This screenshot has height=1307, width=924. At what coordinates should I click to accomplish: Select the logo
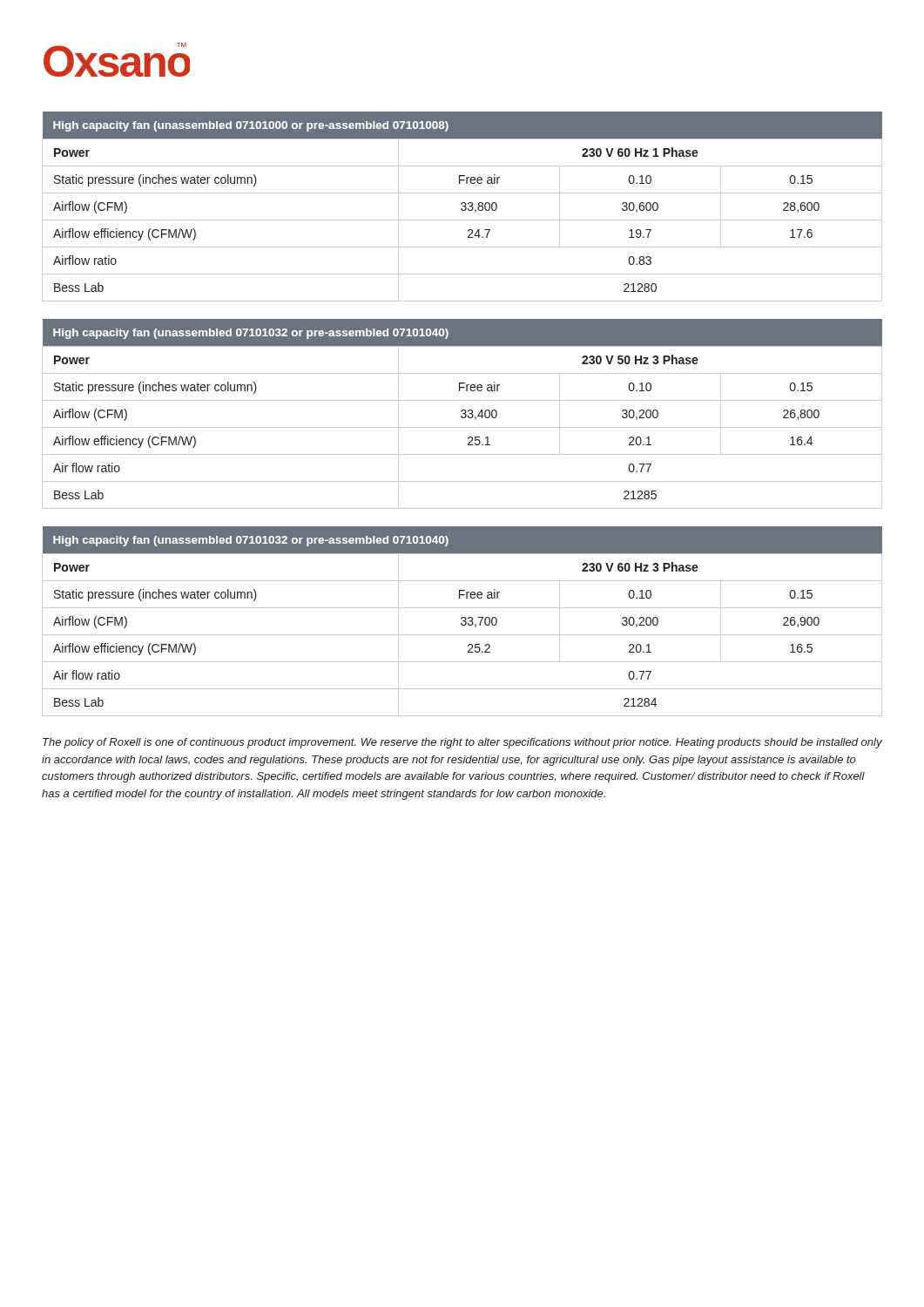462,60
